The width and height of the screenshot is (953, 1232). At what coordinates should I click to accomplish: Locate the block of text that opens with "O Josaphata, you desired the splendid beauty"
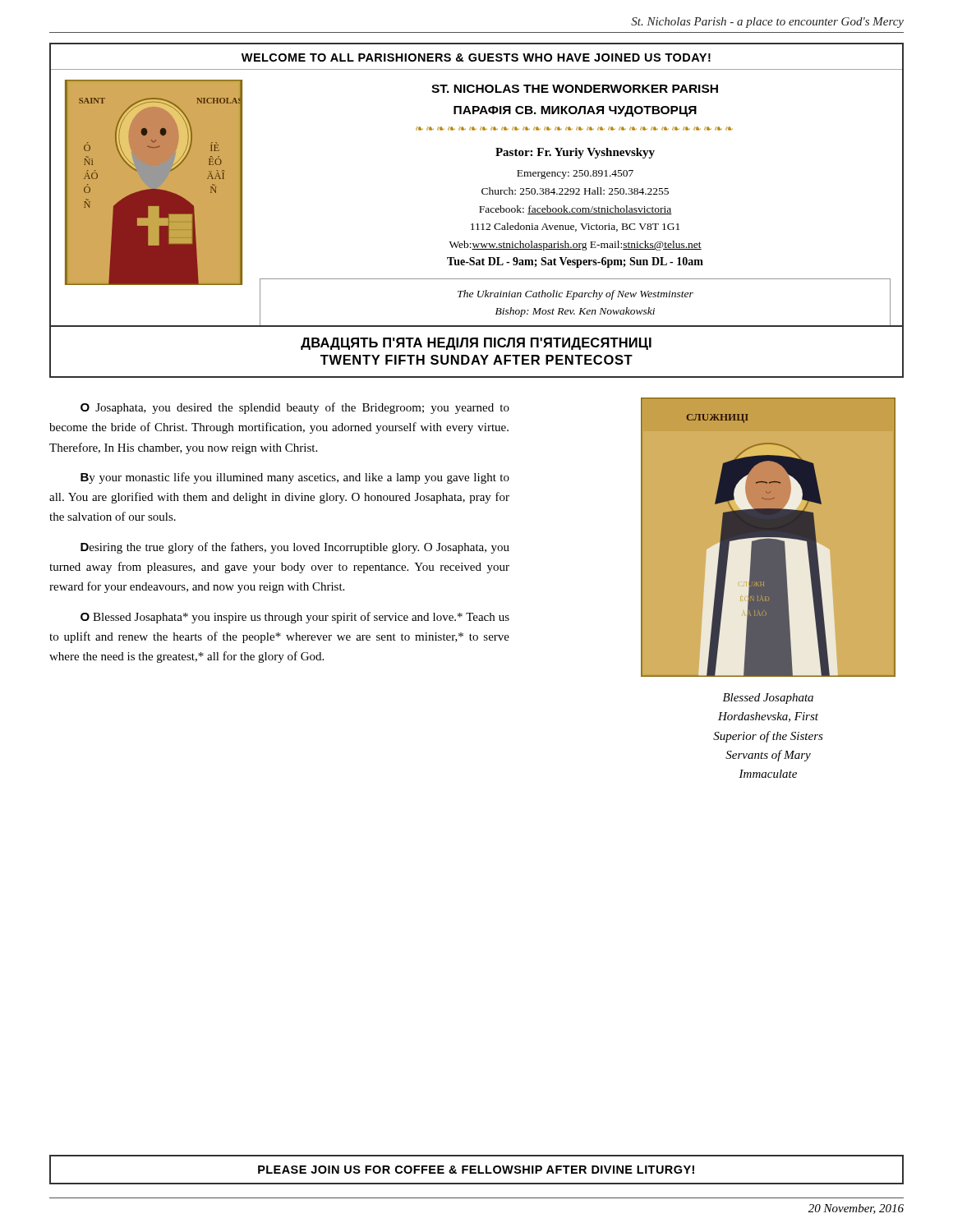coord(279,427)
